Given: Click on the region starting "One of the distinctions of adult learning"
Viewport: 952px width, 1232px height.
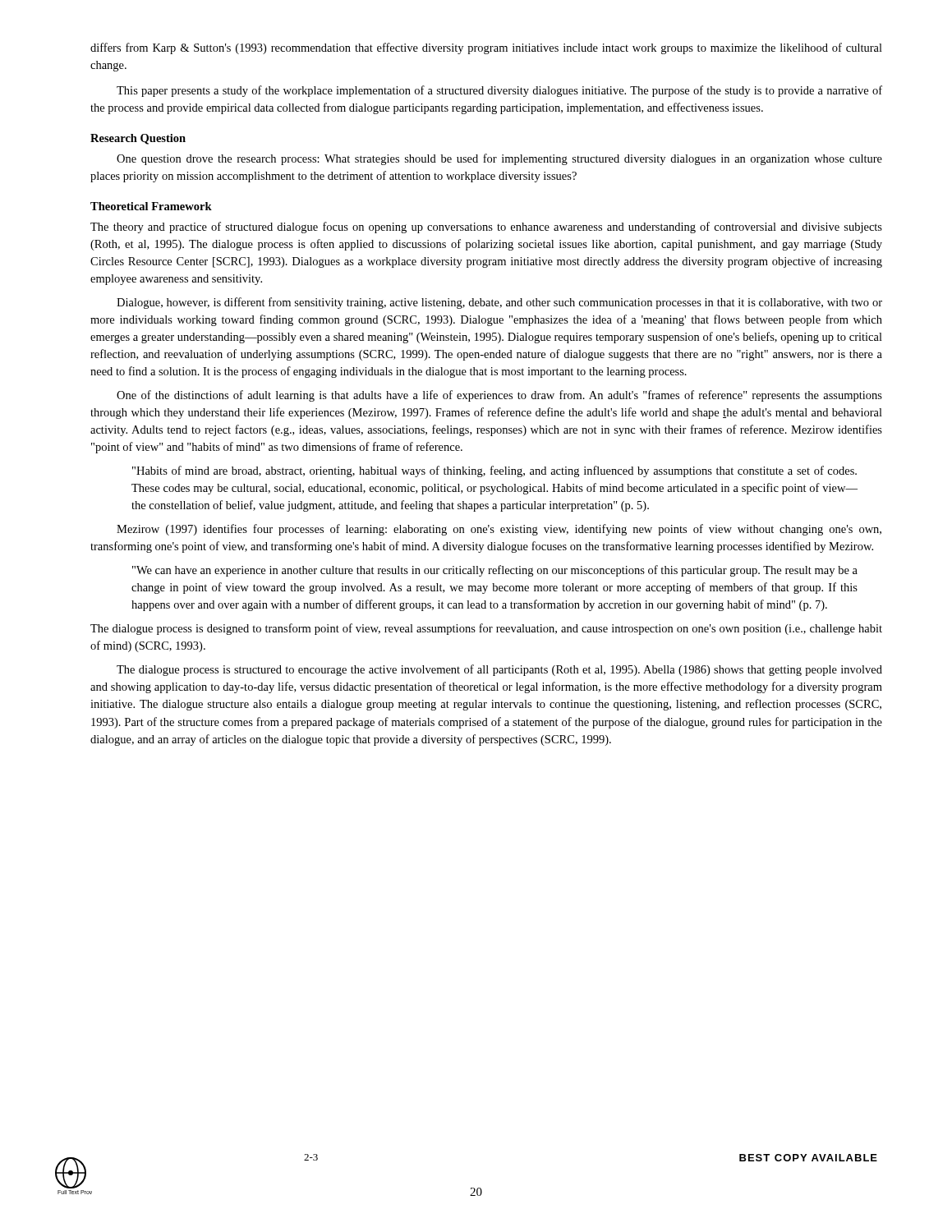Looking at the screenshot, I should tap(486, 421).
